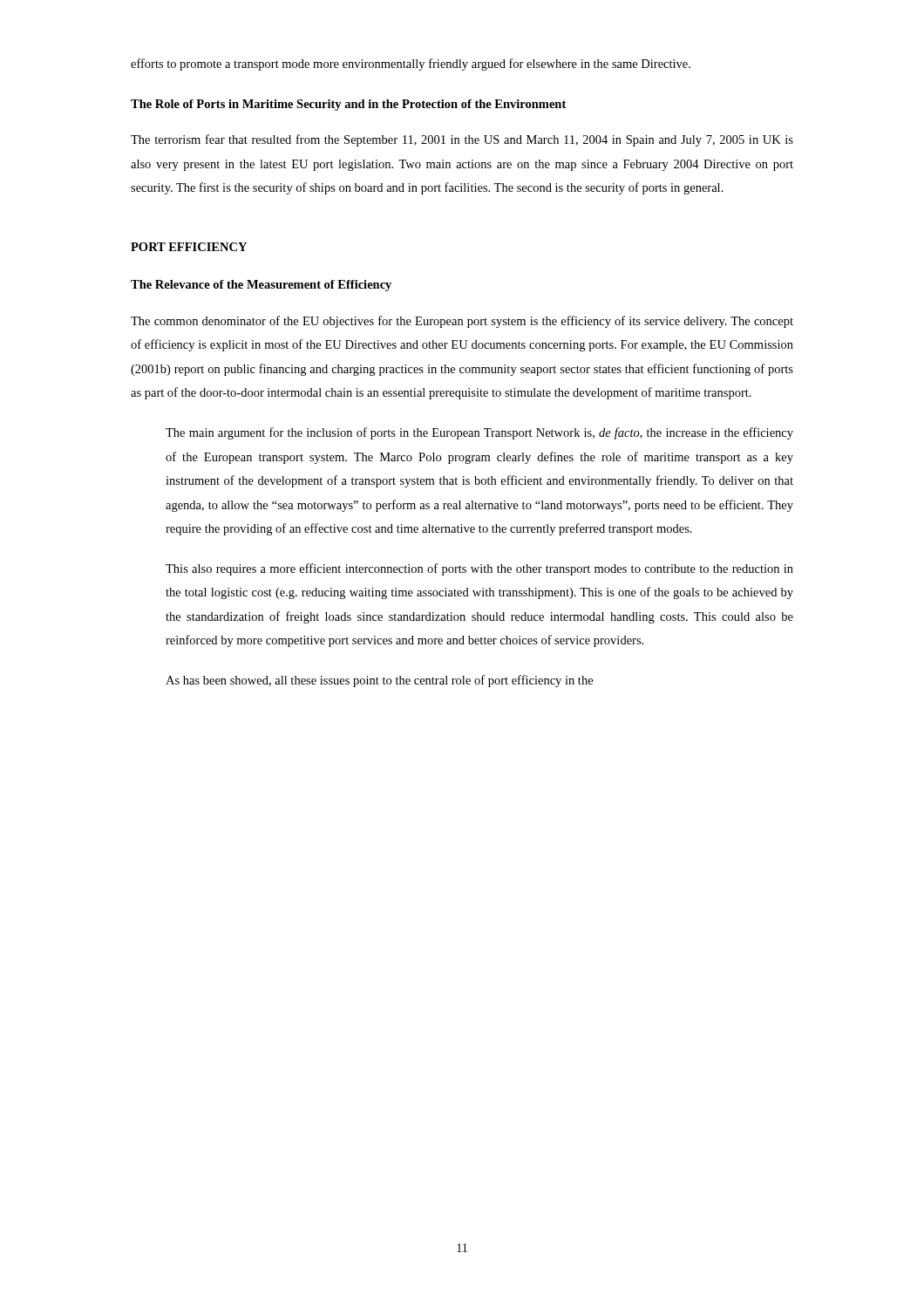Where does it say "The Relevance of the Measurement of Efficiency"?

click(x=261, y=286)
